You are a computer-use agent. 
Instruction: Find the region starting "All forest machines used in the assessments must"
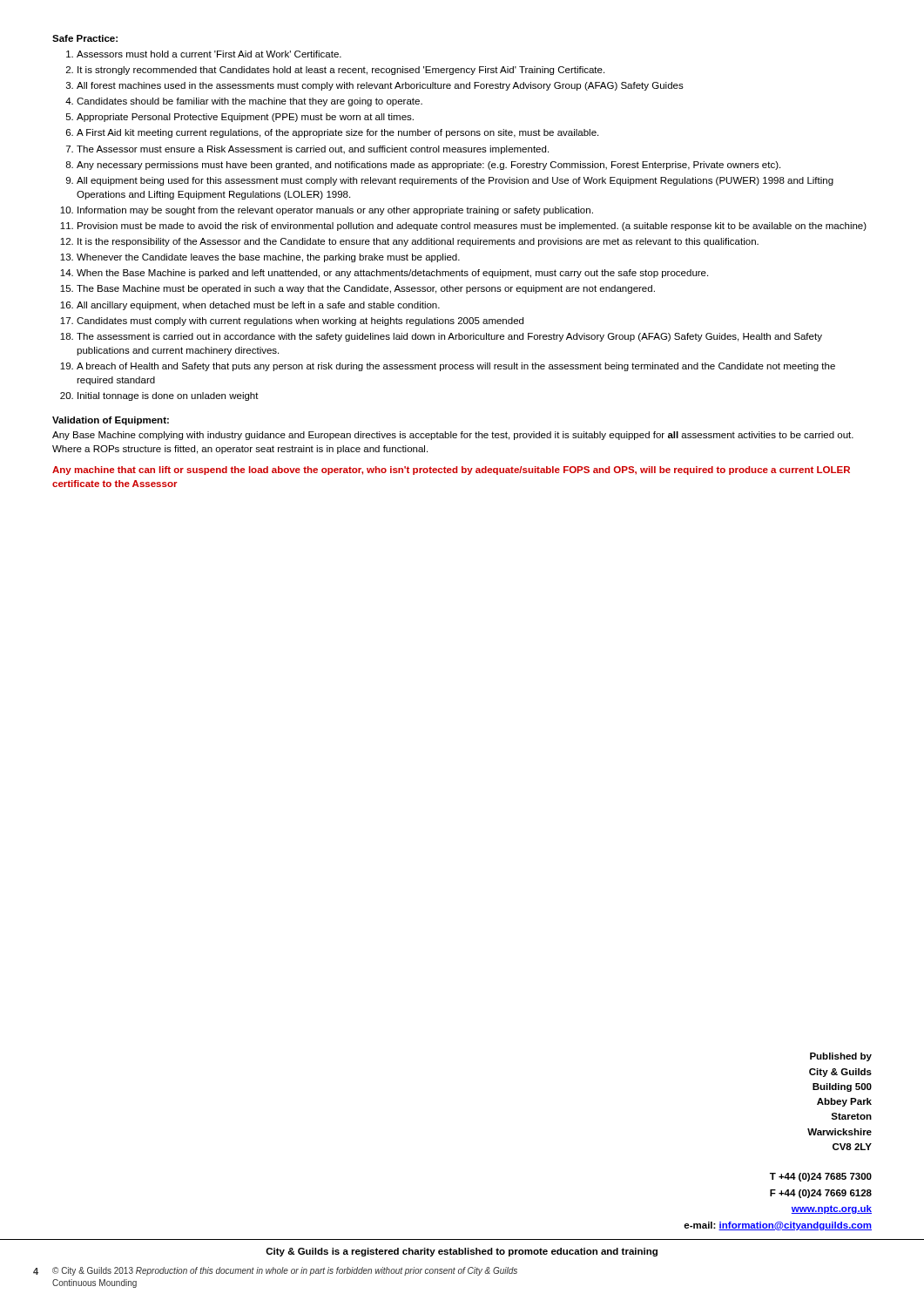pos(474,86)
